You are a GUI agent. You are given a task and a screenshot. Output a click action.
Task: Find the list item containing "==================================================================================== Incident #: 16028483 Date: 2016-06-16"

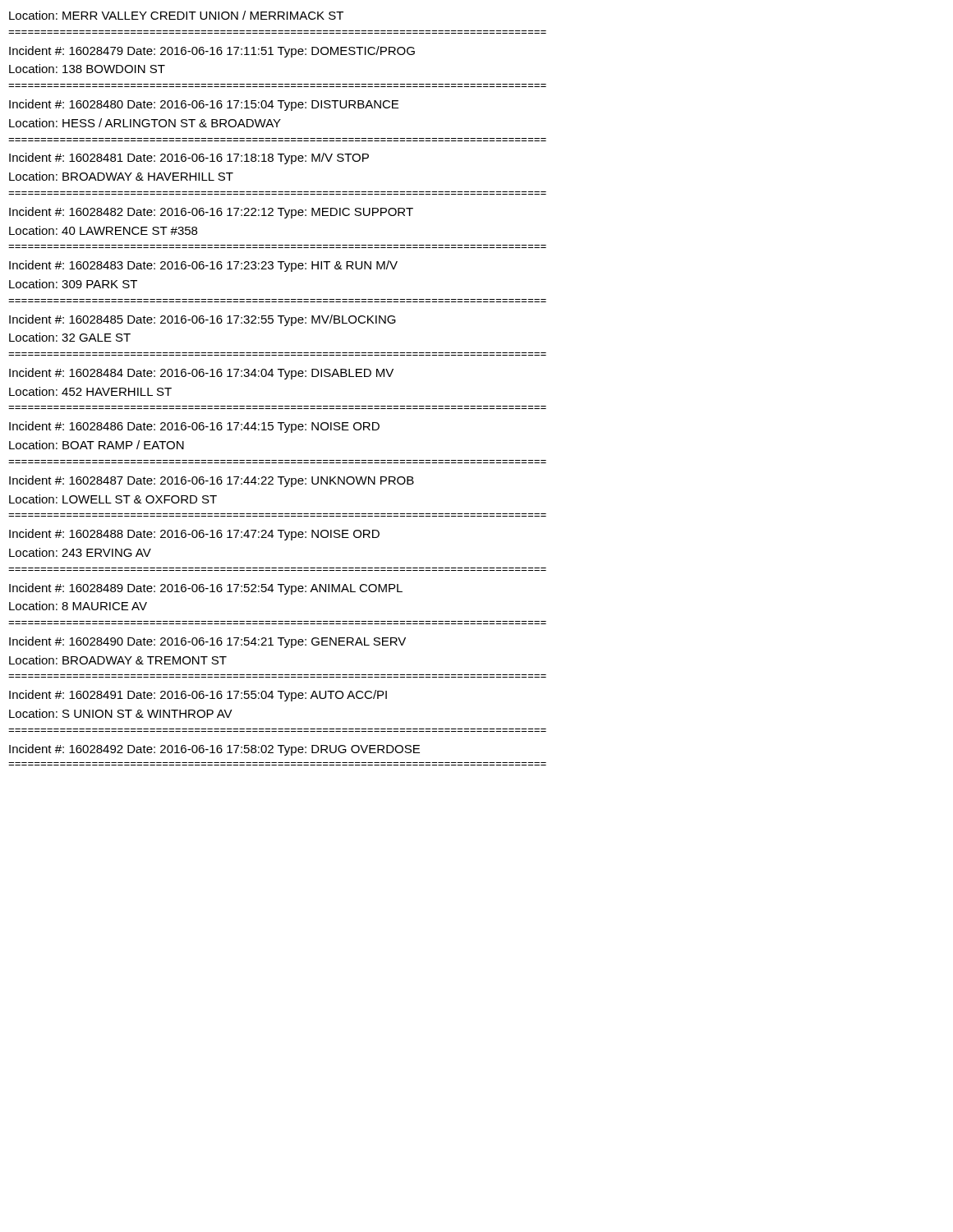coord(203,266)
